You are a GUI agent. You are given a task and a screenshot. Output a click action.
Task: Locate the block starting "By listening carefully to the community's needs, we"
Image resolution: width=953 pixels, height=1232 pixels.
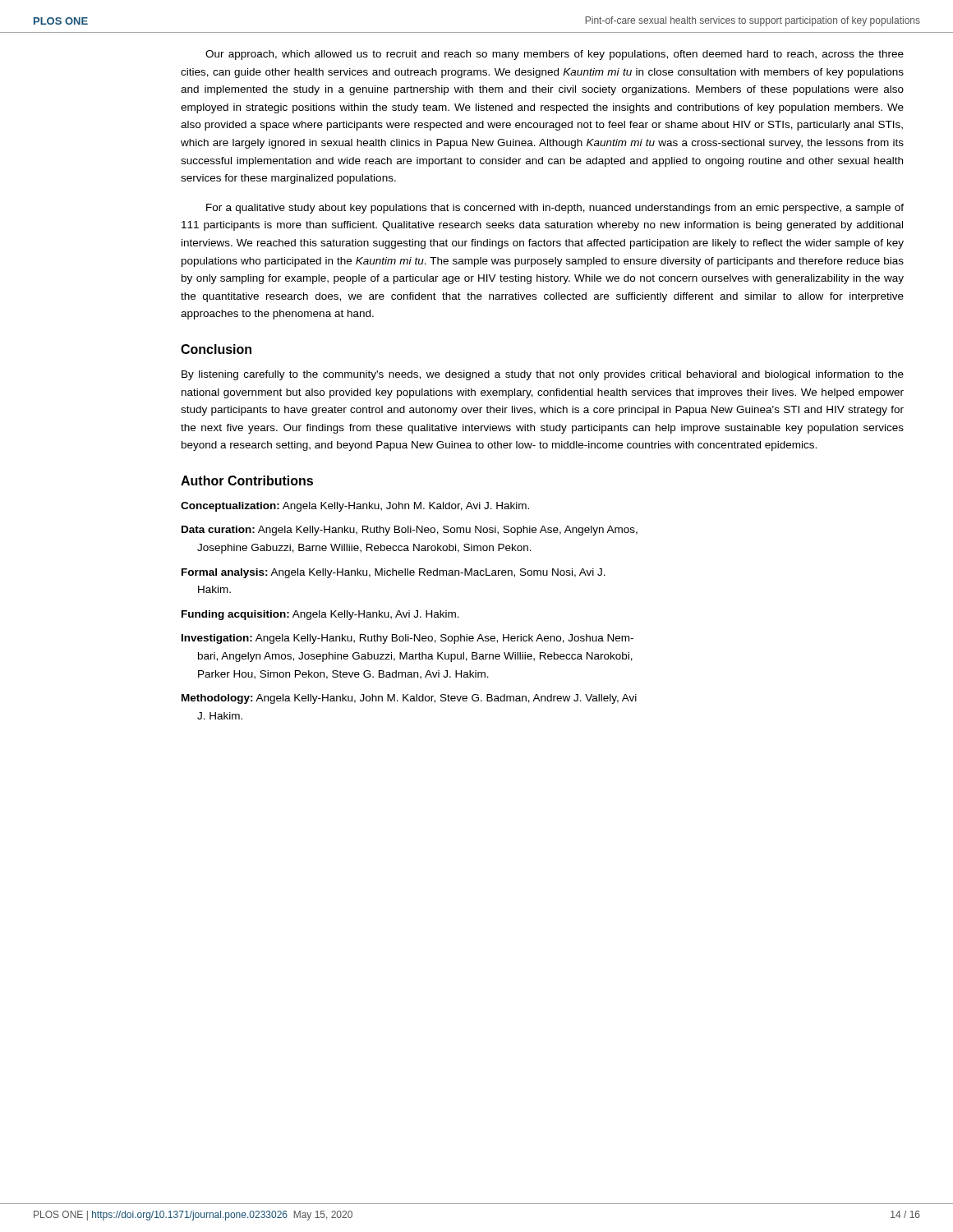pyautogui.click(x=542, y=410)
